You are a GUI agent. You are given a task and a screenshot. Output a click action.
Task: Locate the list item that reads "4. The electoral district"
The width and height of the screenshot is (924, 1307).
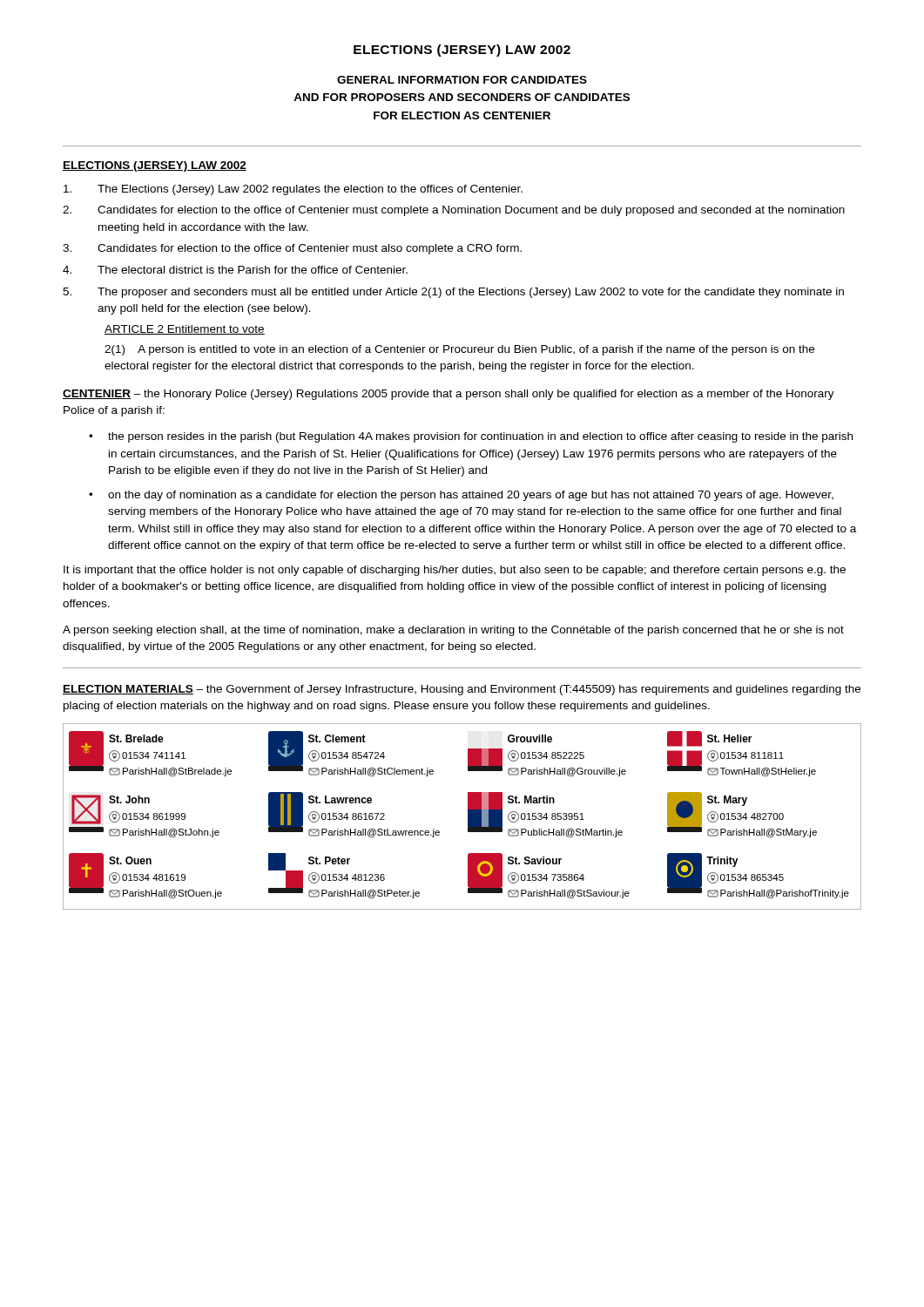pyautogui.click(x=235, y=270)
